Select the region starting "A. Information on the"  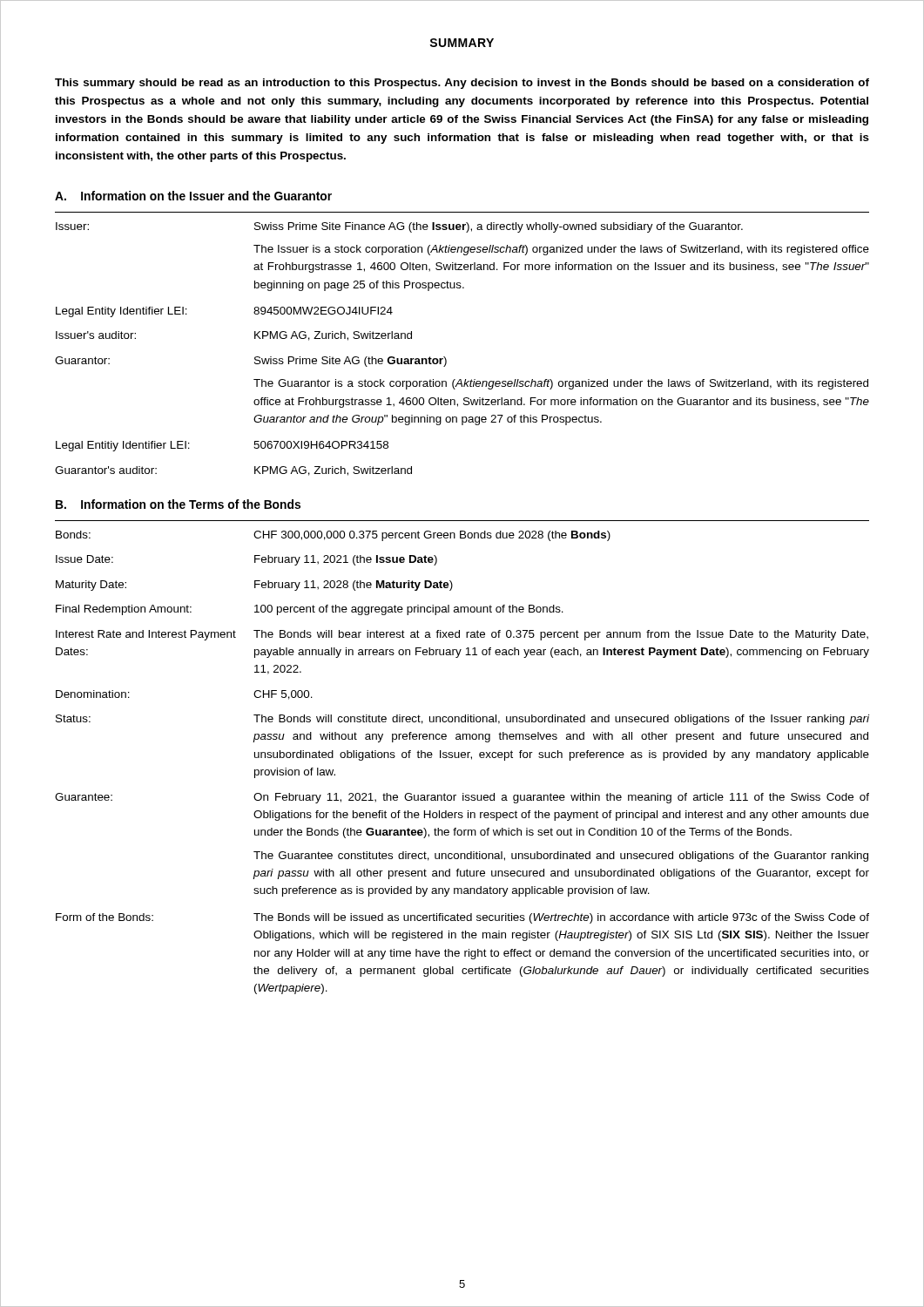tap(193, 196)
